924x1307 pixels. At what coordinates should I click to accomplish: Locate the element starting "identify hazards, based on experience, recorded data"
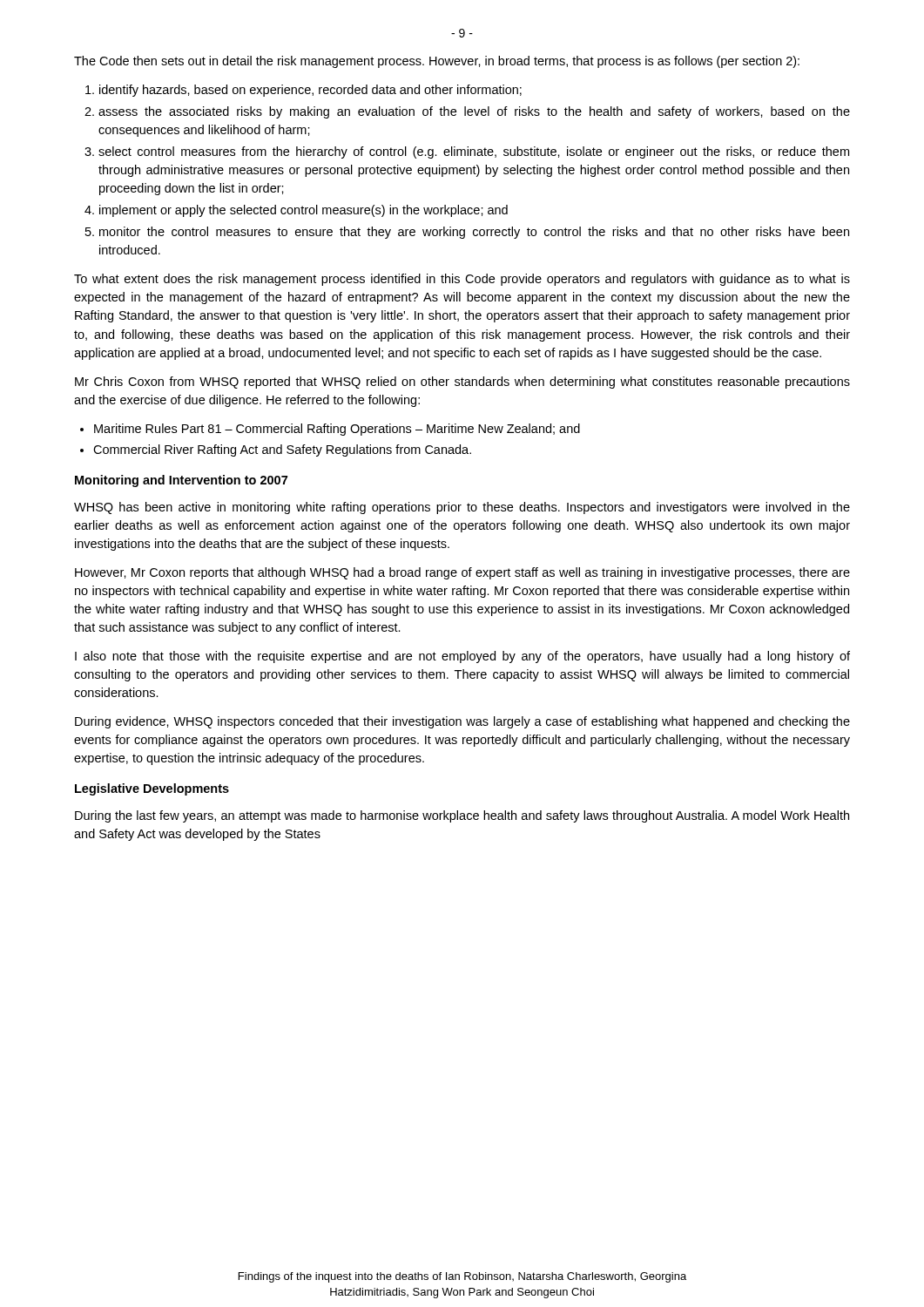coord(462,171)
